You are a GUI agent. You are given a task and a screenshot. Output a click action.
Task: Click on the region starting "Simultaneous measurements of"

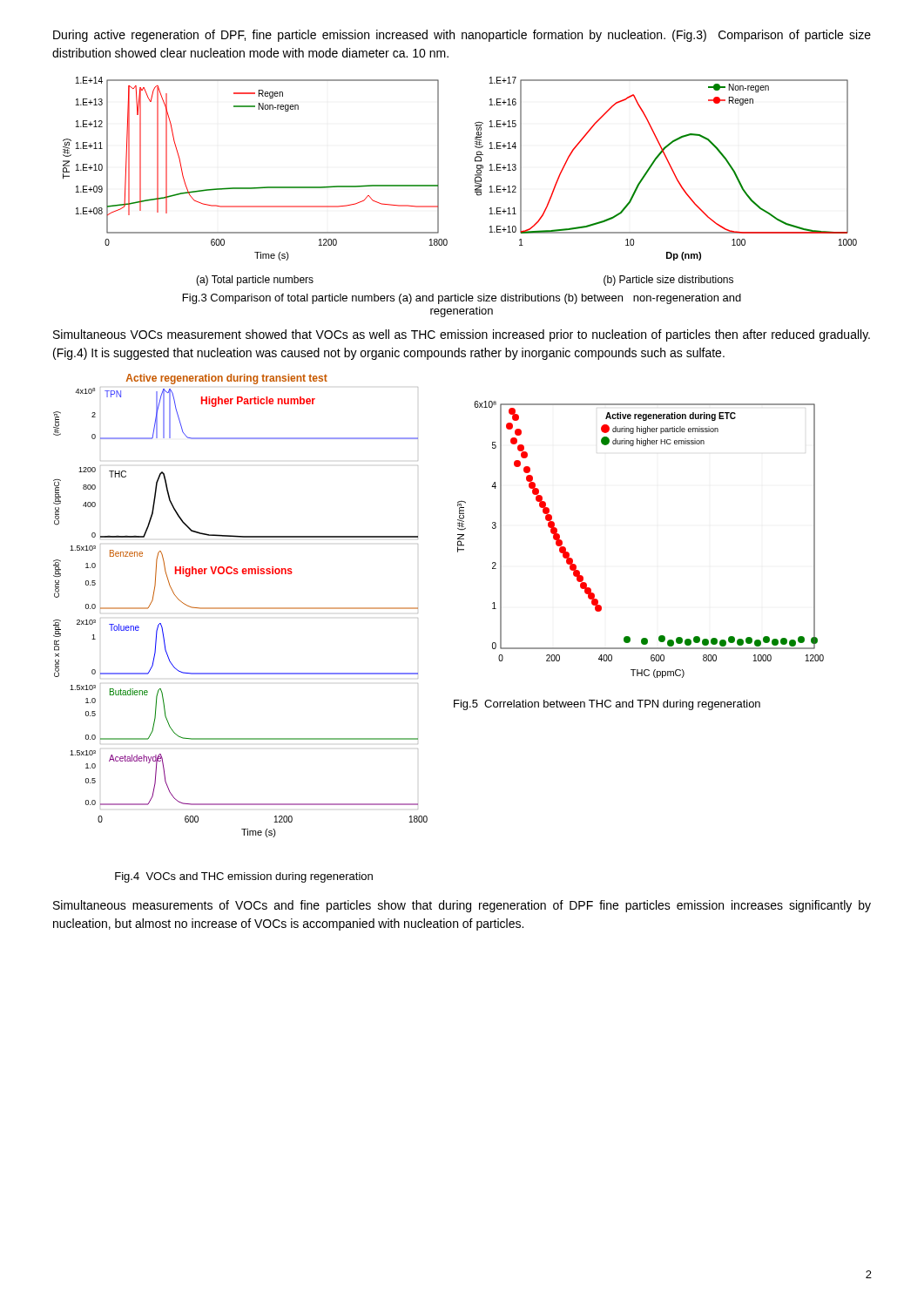click(462, 914)
